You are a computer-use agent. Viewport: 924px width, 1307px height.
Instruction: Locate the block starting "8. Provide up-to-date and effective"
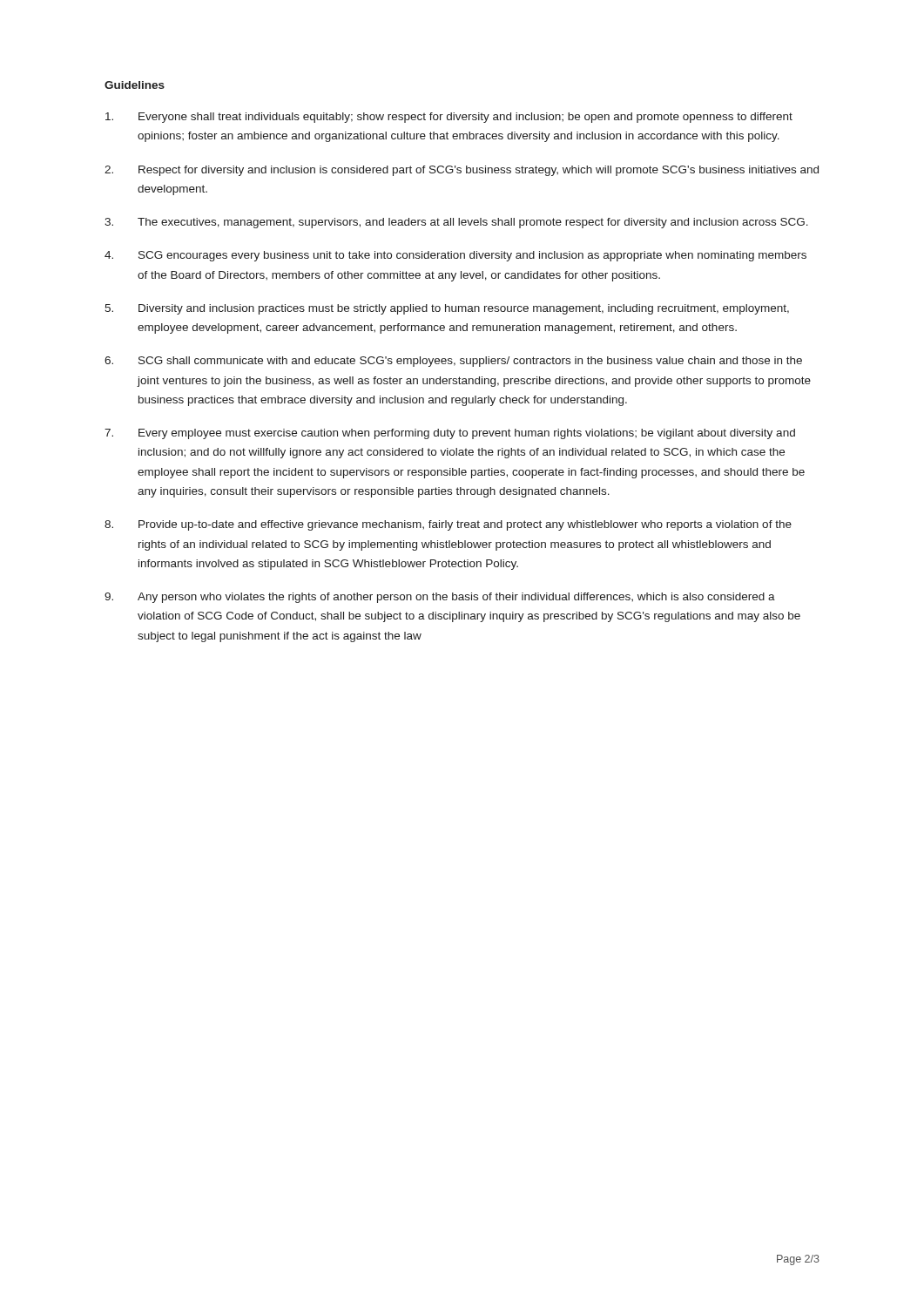[462, 544]
